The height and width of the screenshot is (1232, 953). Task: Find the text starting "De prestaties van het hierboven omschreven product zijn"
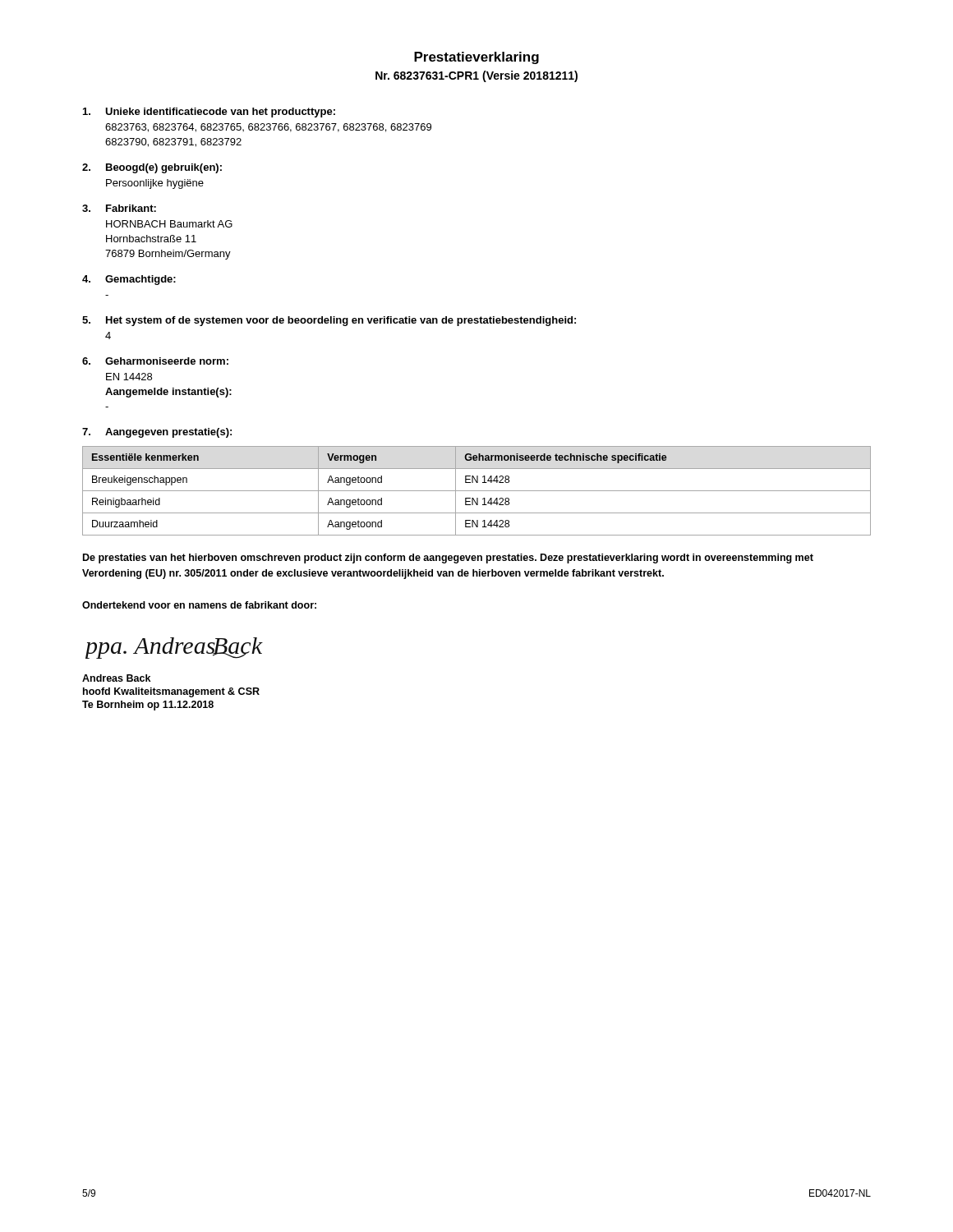(476, 566)
